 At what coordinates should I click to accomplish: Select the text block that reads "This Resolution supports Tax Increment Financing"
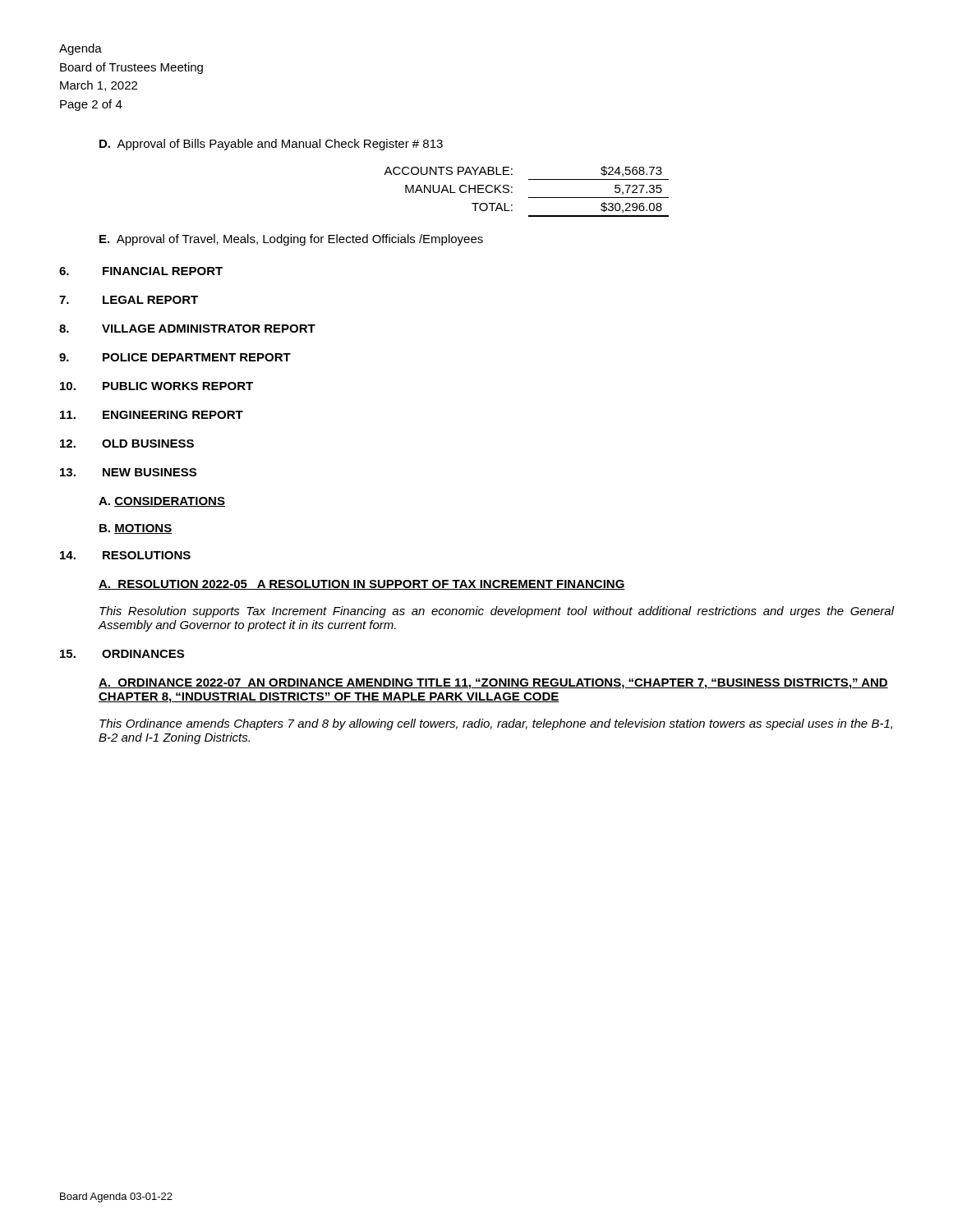coord(496,618)
